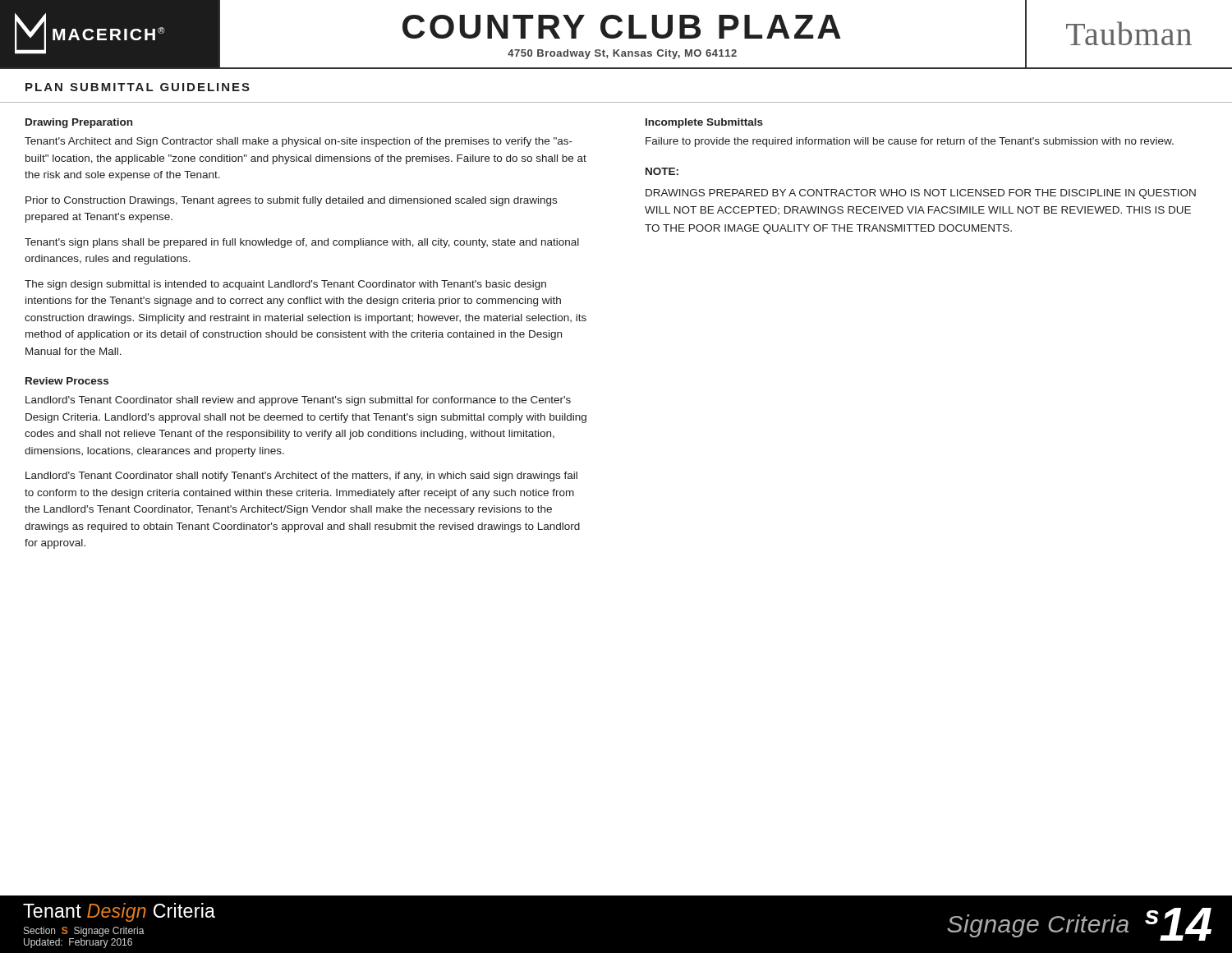Point to the element starting "PLAN SUBMITTAL GUIDELINES"
Screen dimensions: 953x1232
click(x=138, y=87)
